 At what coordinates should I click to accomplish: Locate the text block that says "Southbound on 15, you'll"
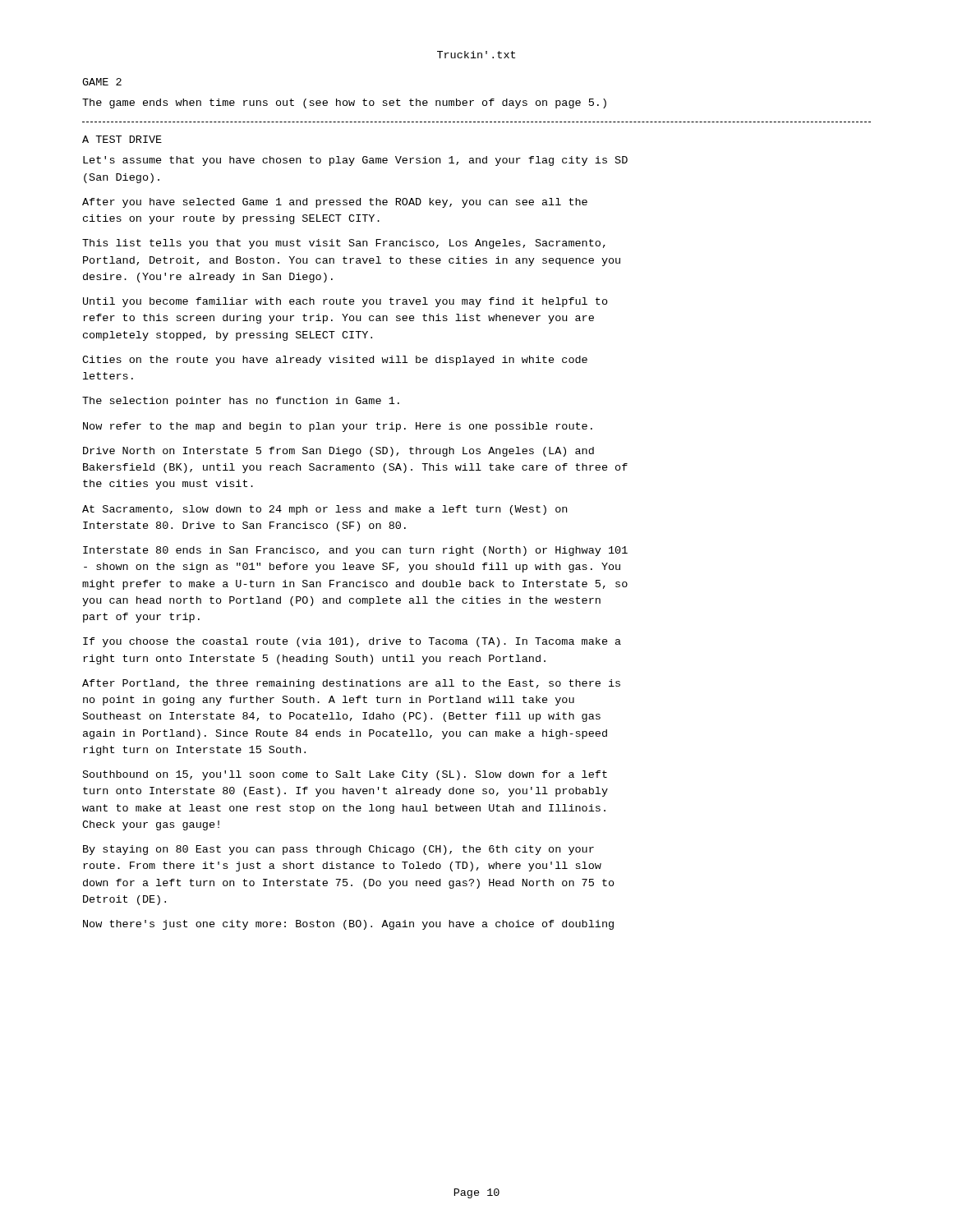345,800
